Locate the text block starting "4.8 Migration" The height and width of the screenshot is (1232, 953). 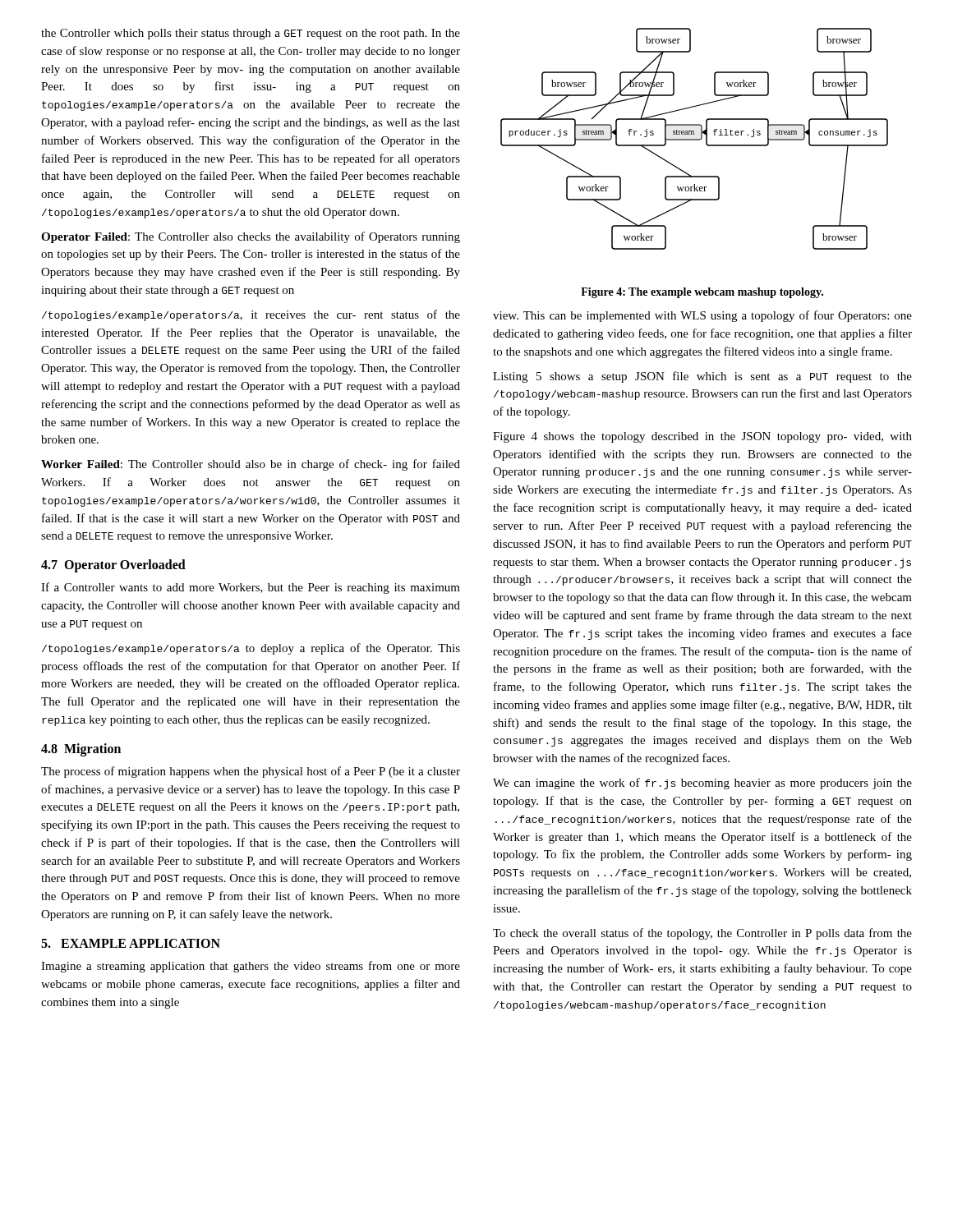81,750
